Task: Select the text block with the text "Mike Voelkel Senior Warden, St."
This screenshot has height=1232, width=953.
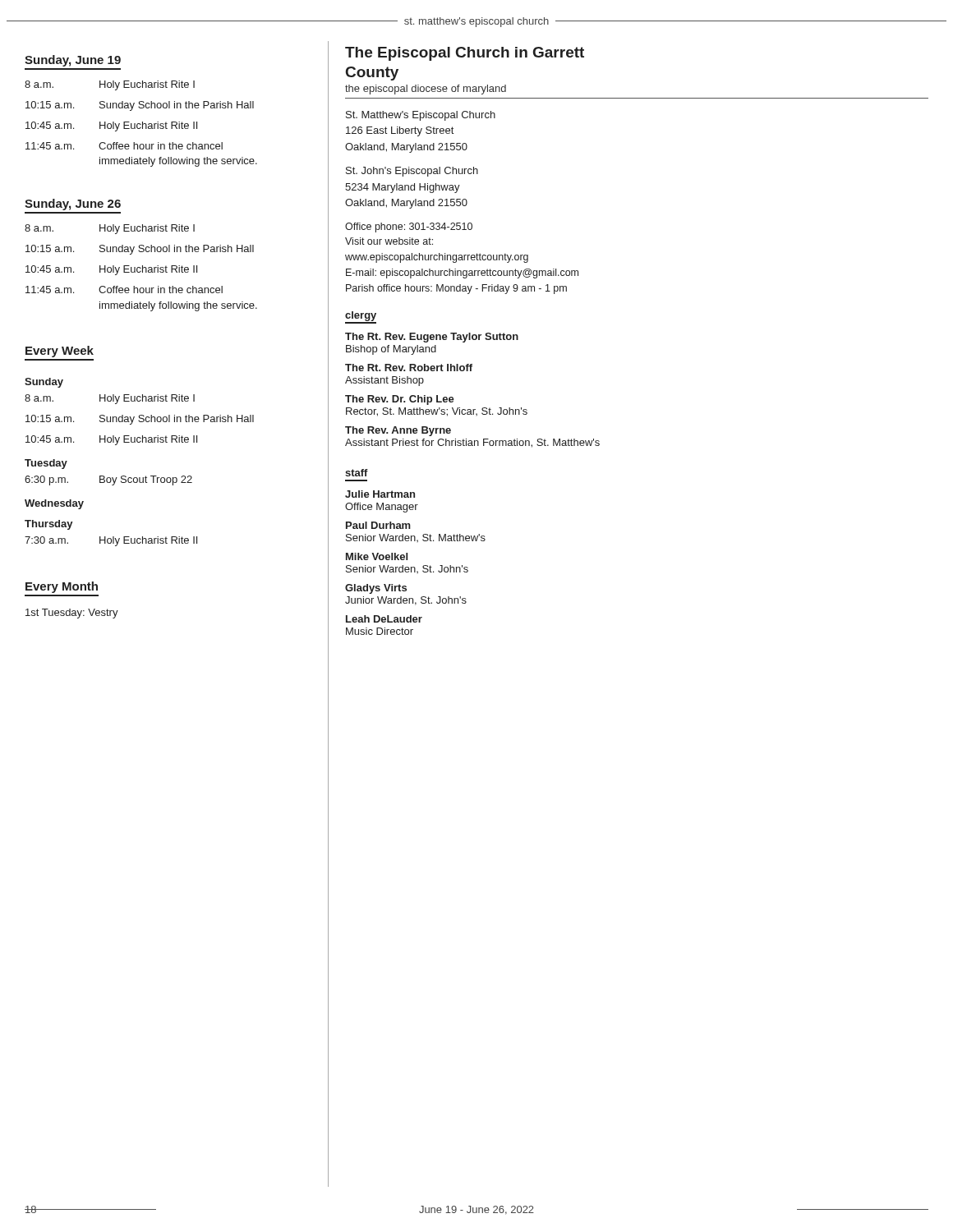Action: coord(377,556)
